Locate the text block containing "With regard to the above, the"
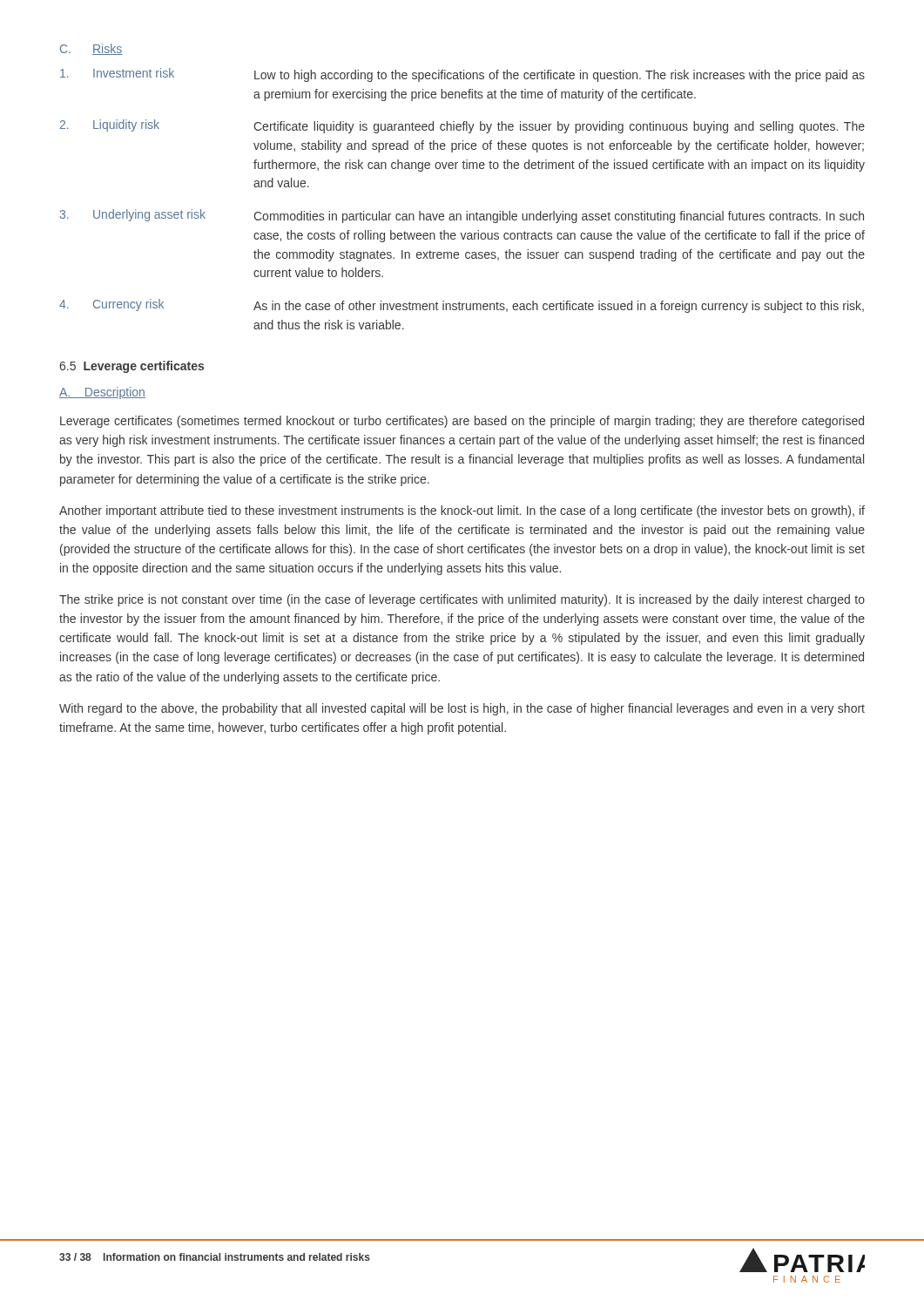Viewport: 924px width, 1307px height. [x=462, y=718]
